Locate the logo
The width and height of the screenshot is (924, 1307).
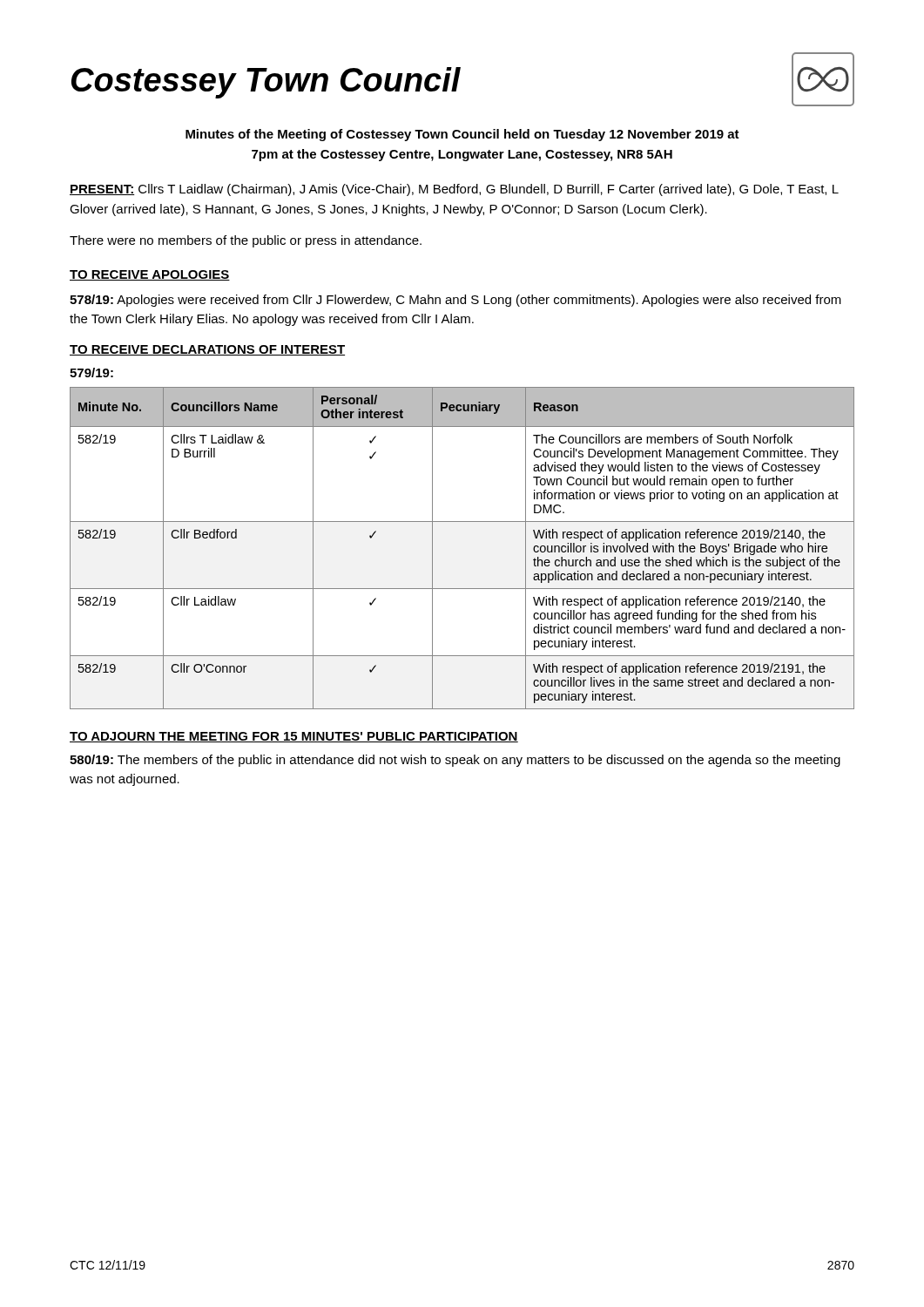pyautogui.click(x=823, y=81)
